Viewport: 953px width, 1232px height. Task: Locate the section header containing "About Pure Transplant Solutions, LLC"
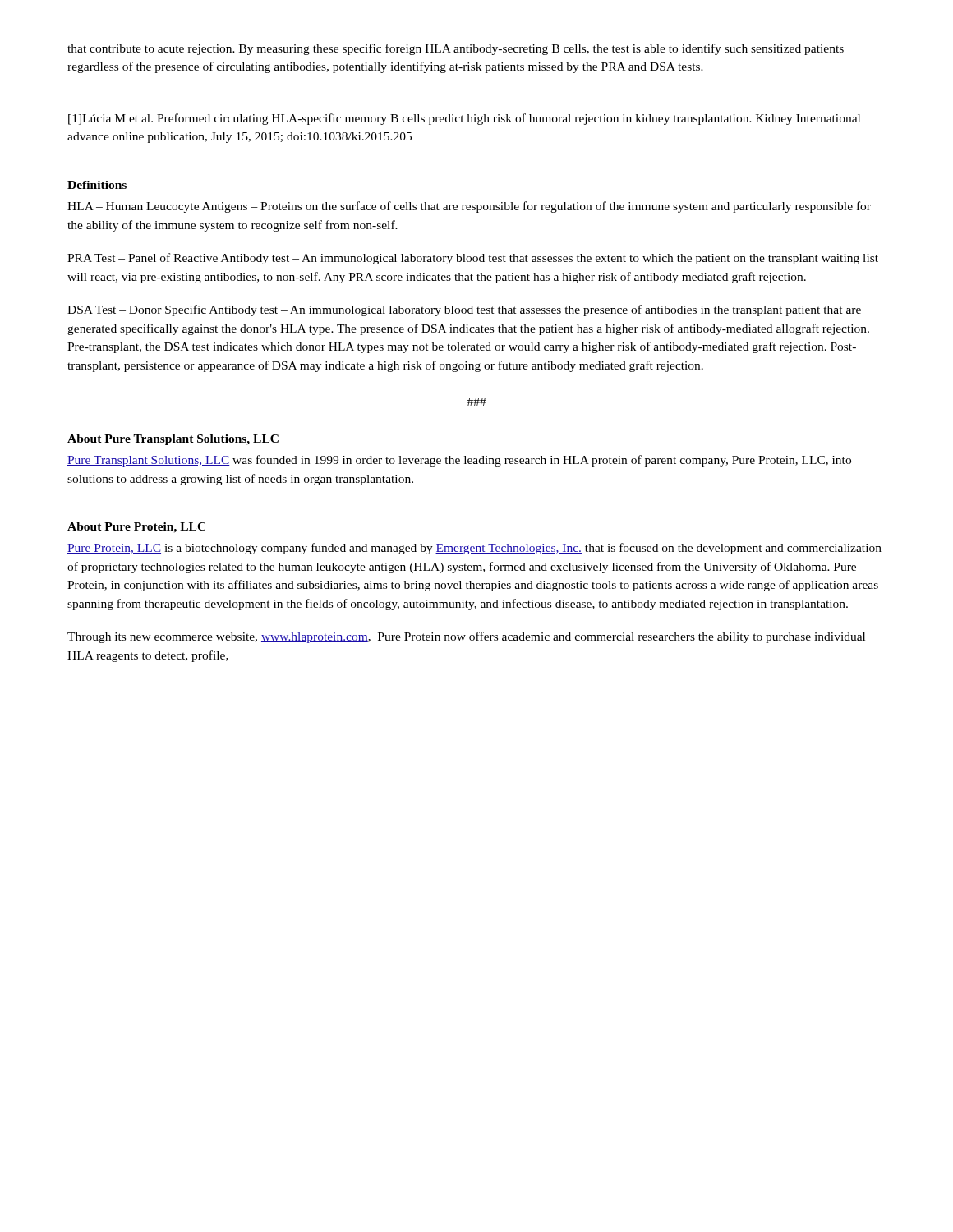pyautogui.click(x=173, y=438)
